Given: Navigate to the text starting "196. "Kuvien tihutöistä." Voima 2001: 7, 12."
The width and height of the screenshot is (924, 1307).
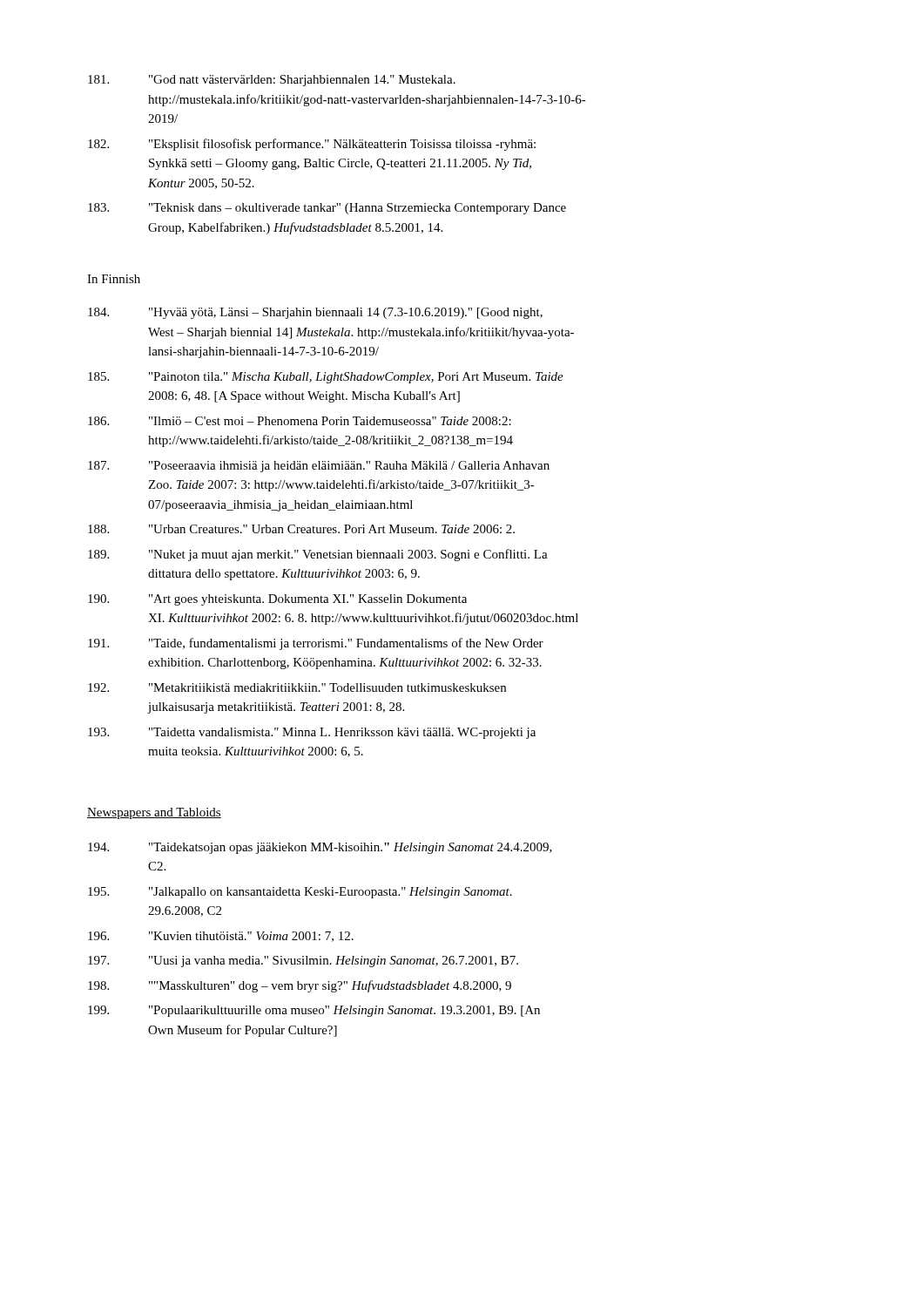Looking at the screenshot, I should tap(221, 937).
